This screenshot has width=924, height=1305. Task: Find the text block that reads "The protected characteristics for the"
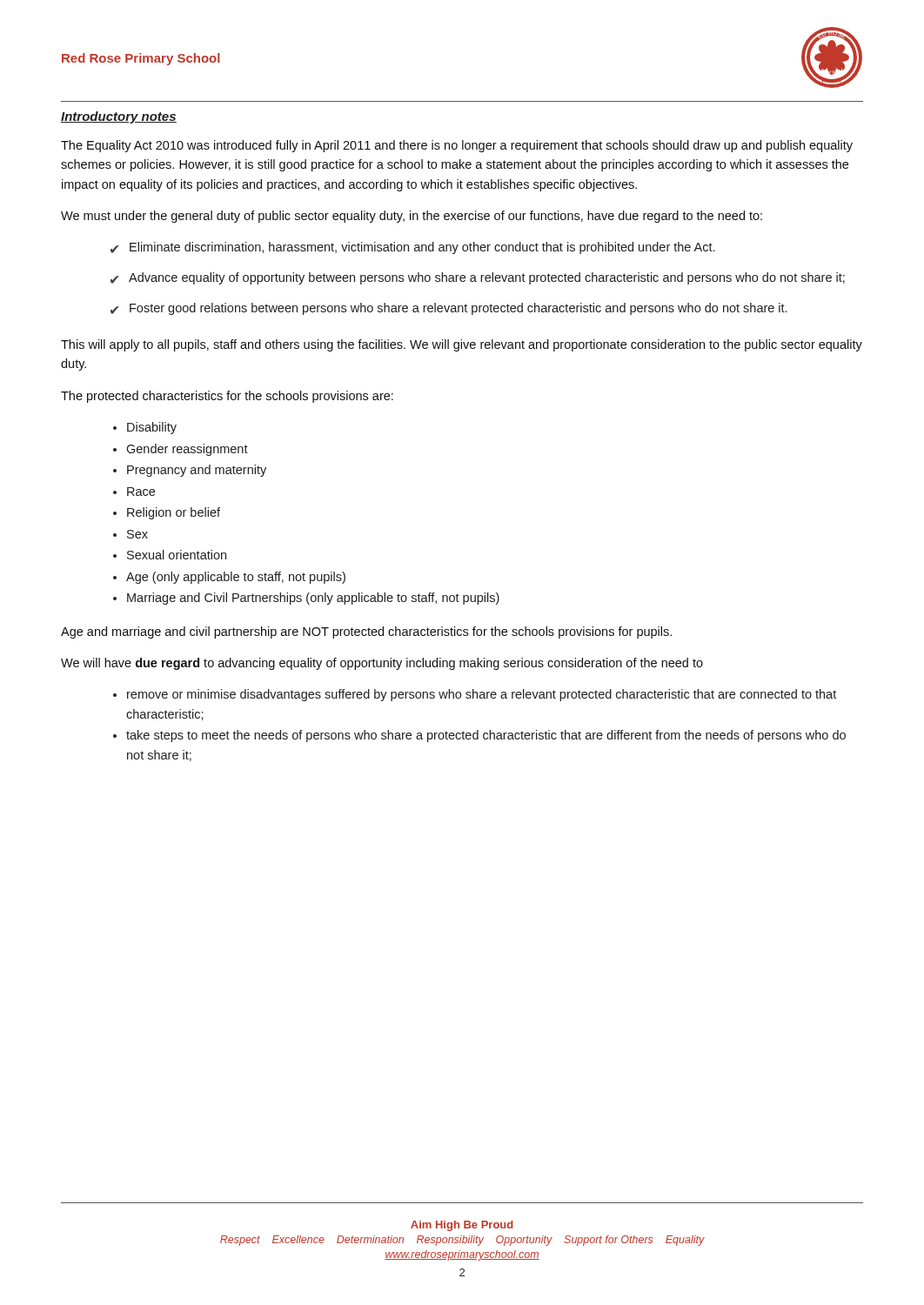pyautogui.click(x=227, y=396)
